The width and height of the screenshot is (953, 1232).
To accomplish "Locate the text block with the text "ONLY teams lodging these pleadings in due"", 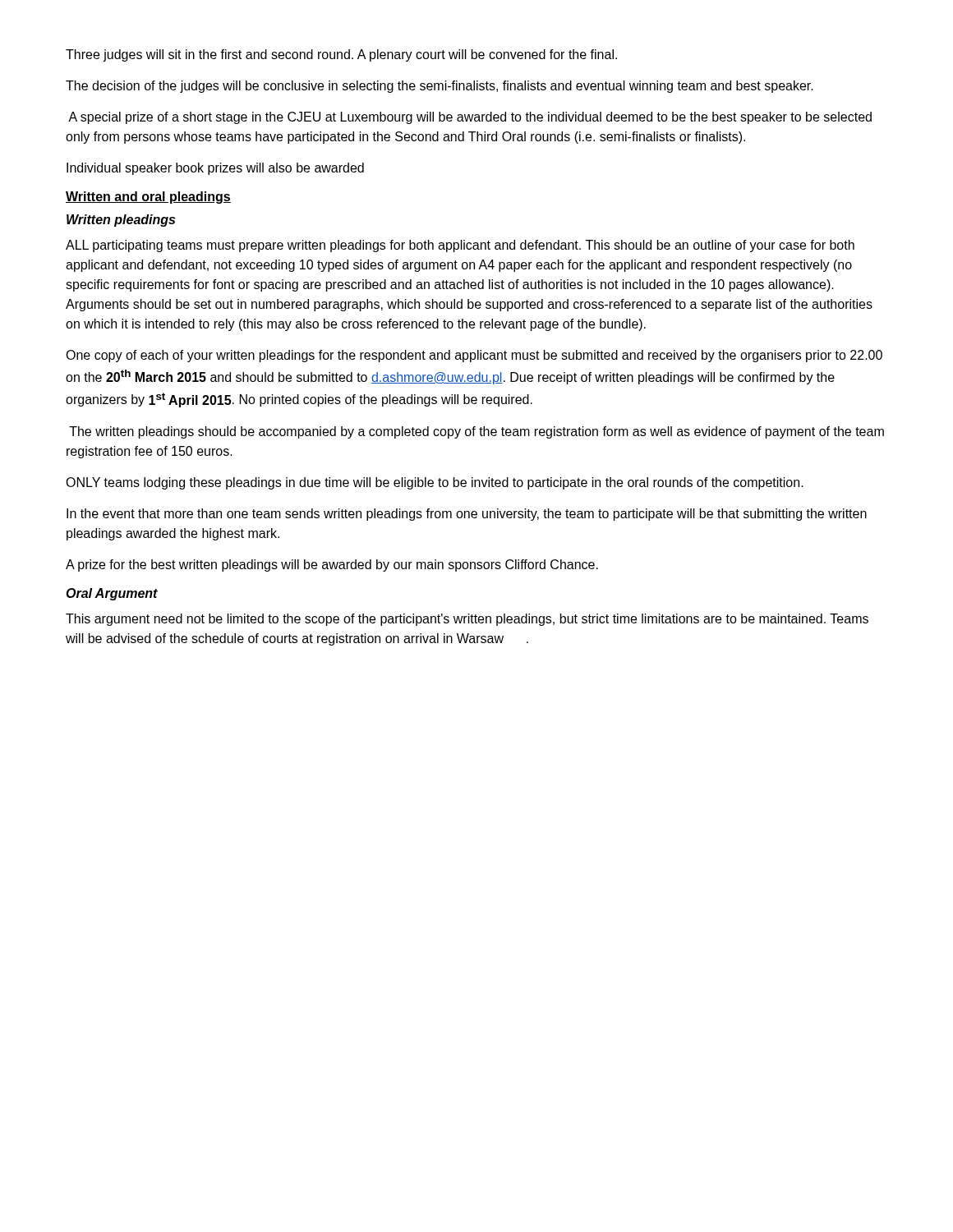I will tap(435, 482).
